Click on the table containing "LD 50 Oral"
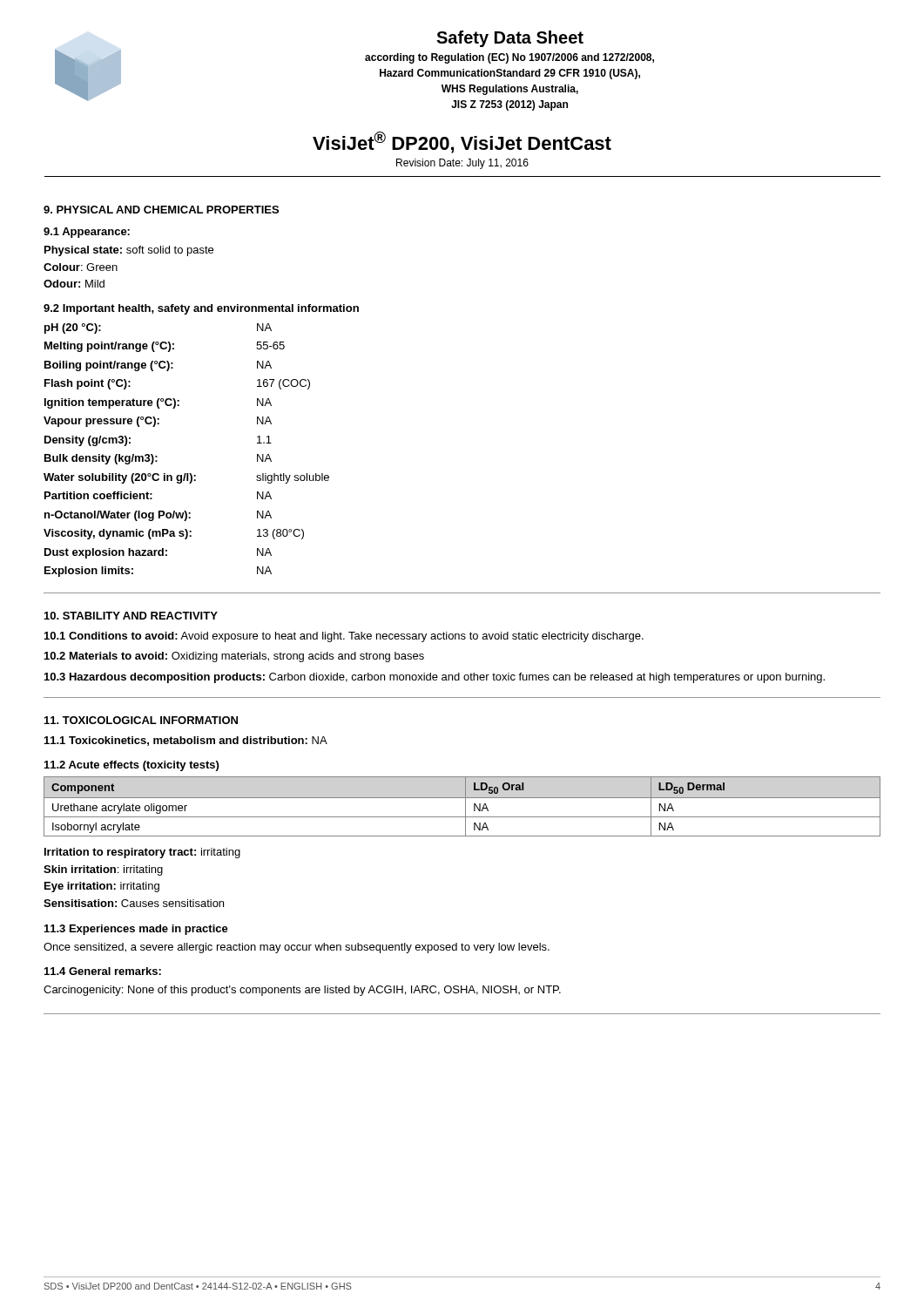Screen dimensions: 1307x924 462,806
